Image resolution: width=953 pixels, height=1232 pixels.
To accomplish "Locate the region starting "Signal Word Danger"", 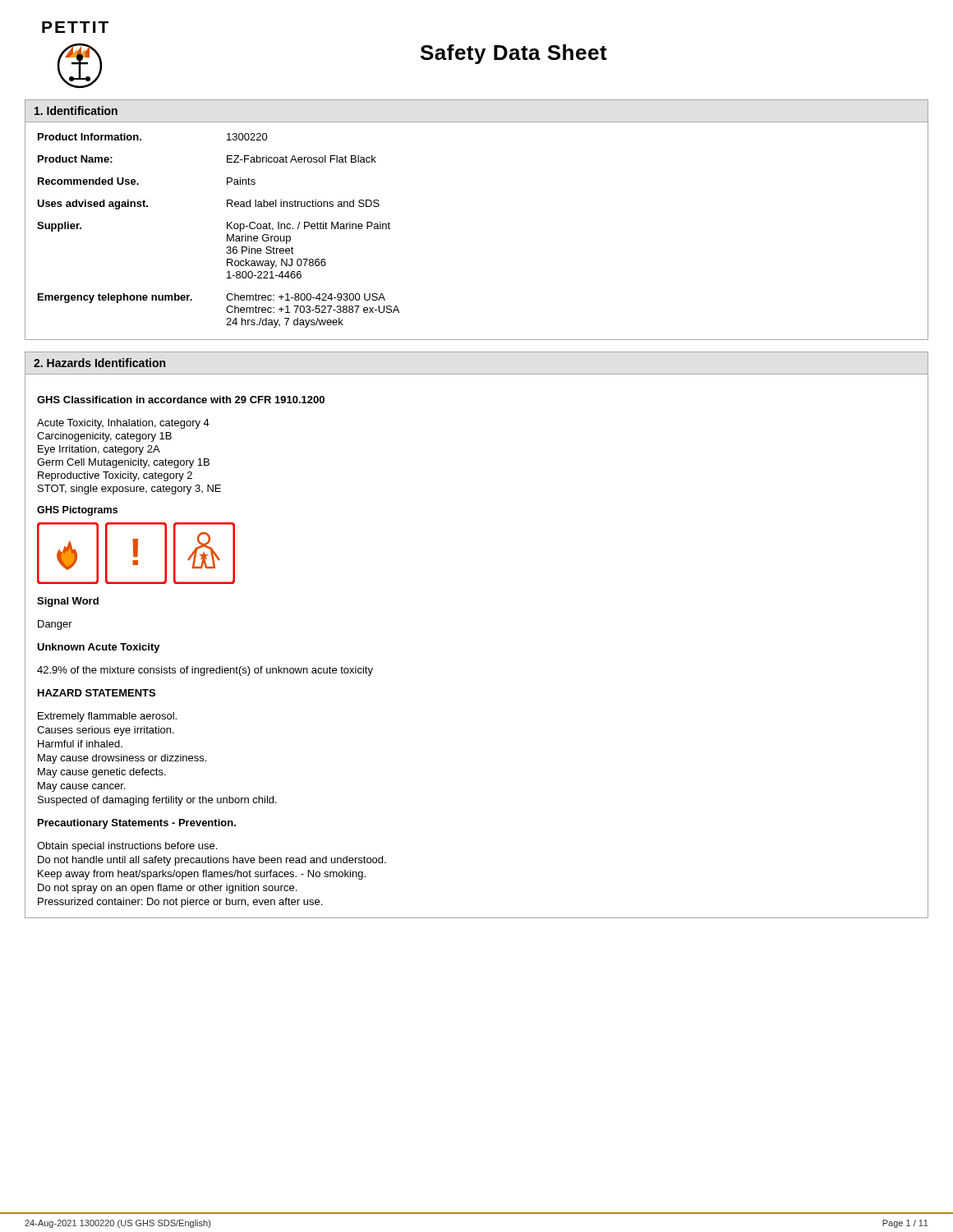I will tap(68, 602).
